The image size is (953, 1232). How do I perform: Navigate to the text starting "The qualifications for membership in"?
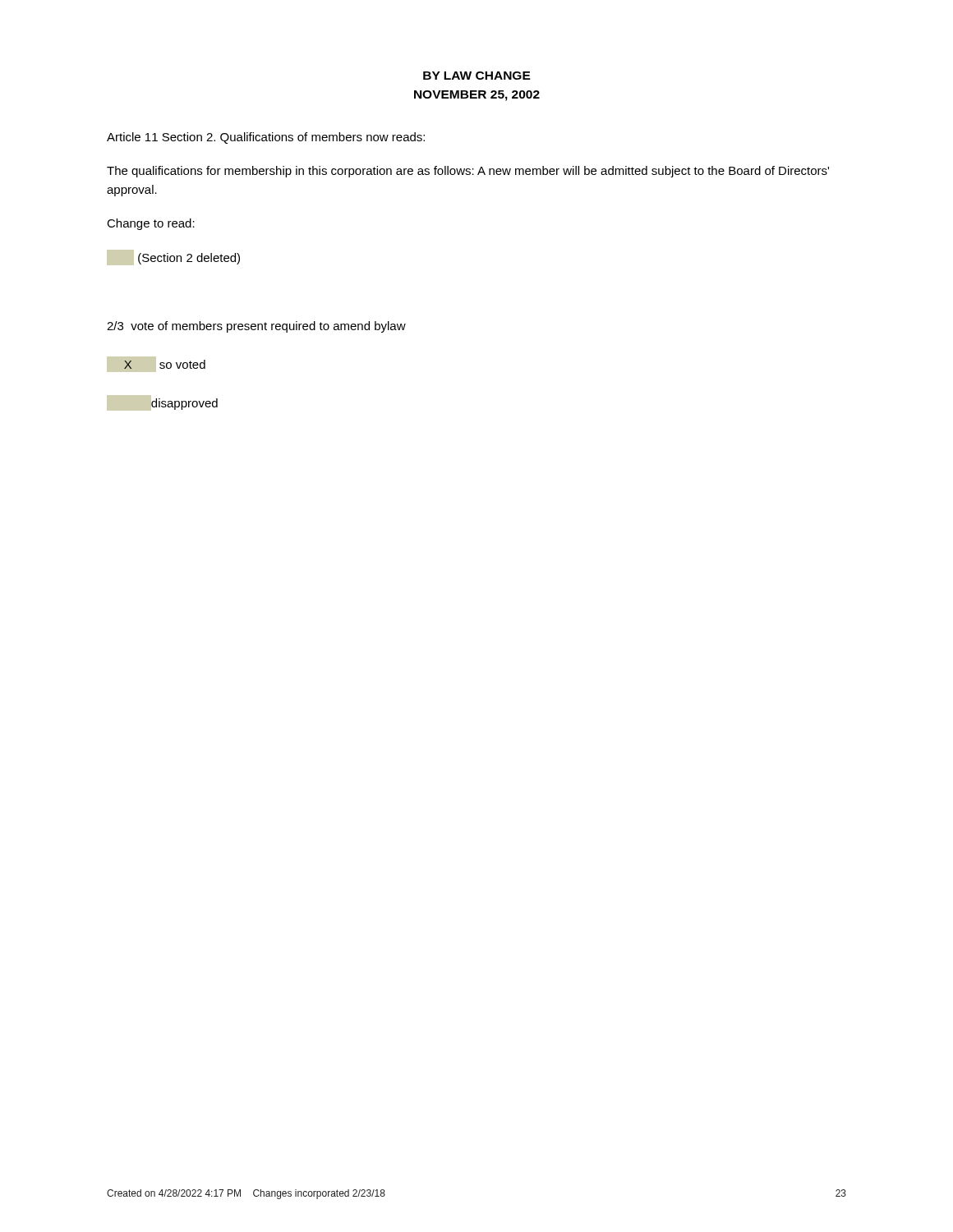click(x=468, y=180)
